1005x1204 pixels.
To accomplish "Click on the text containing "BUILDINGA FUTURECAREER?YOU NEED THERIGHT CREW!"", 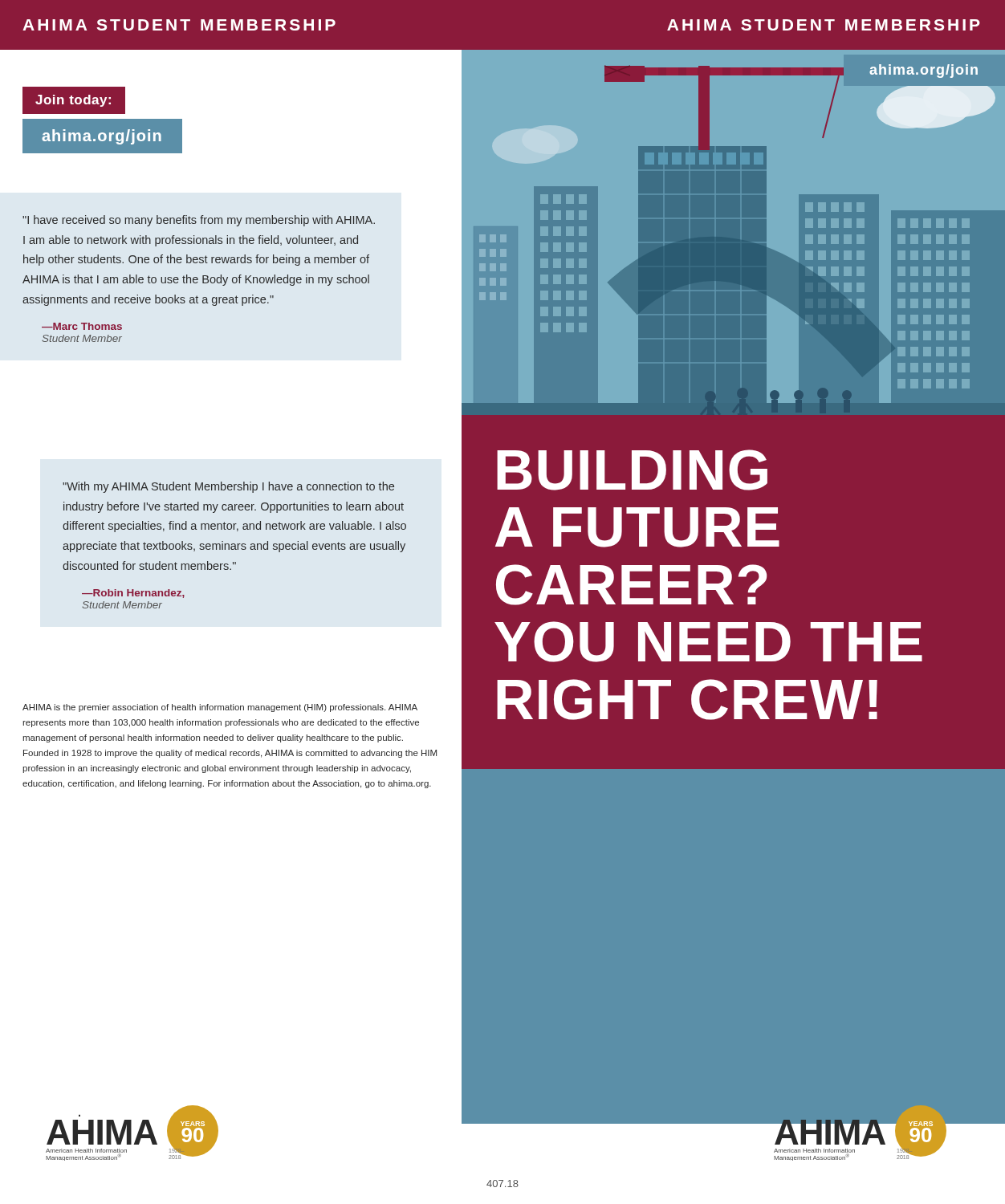I will click(x=736, y=585).
